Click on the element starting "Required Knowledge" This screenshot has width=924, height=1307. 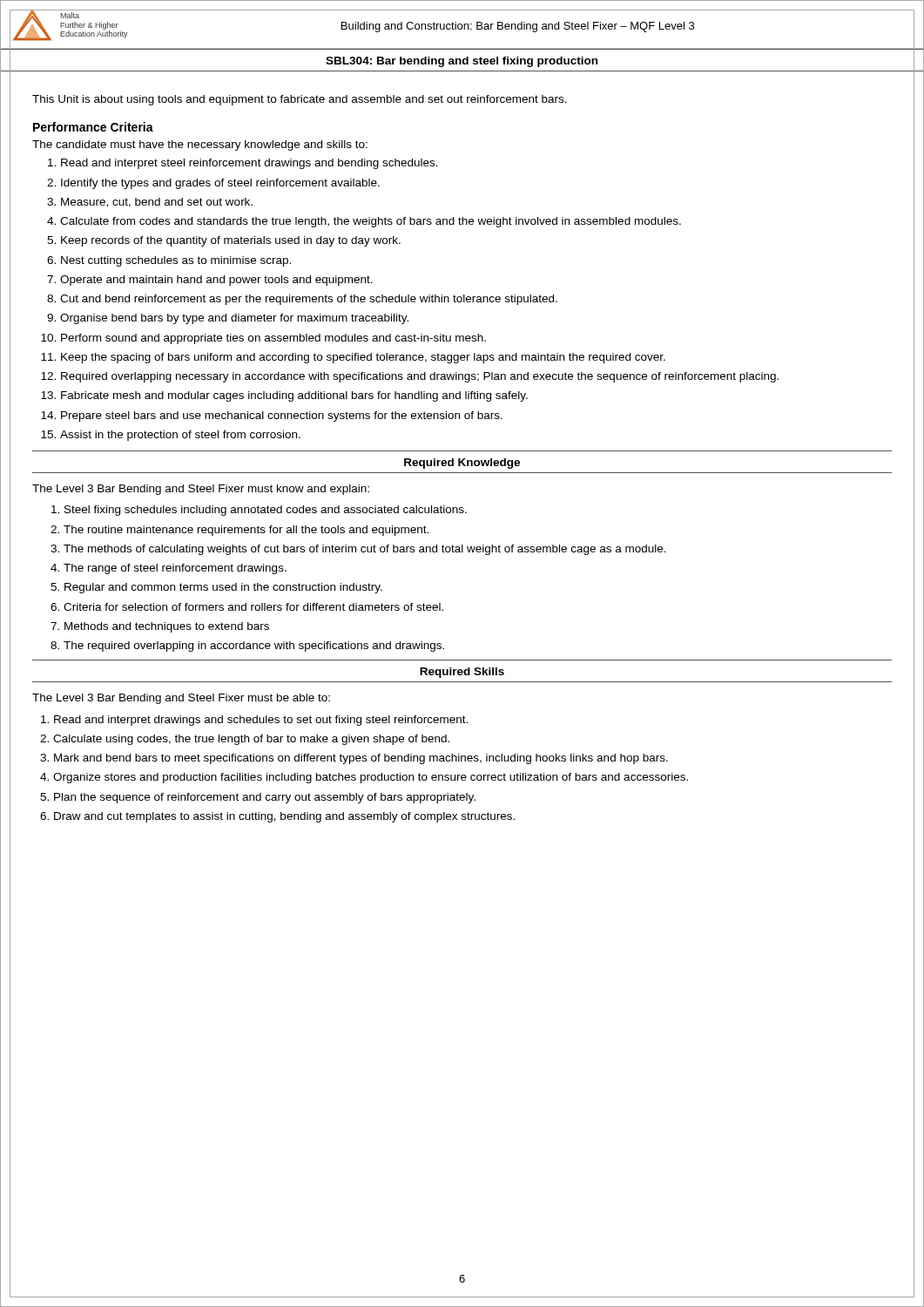(x=462, y=462)
